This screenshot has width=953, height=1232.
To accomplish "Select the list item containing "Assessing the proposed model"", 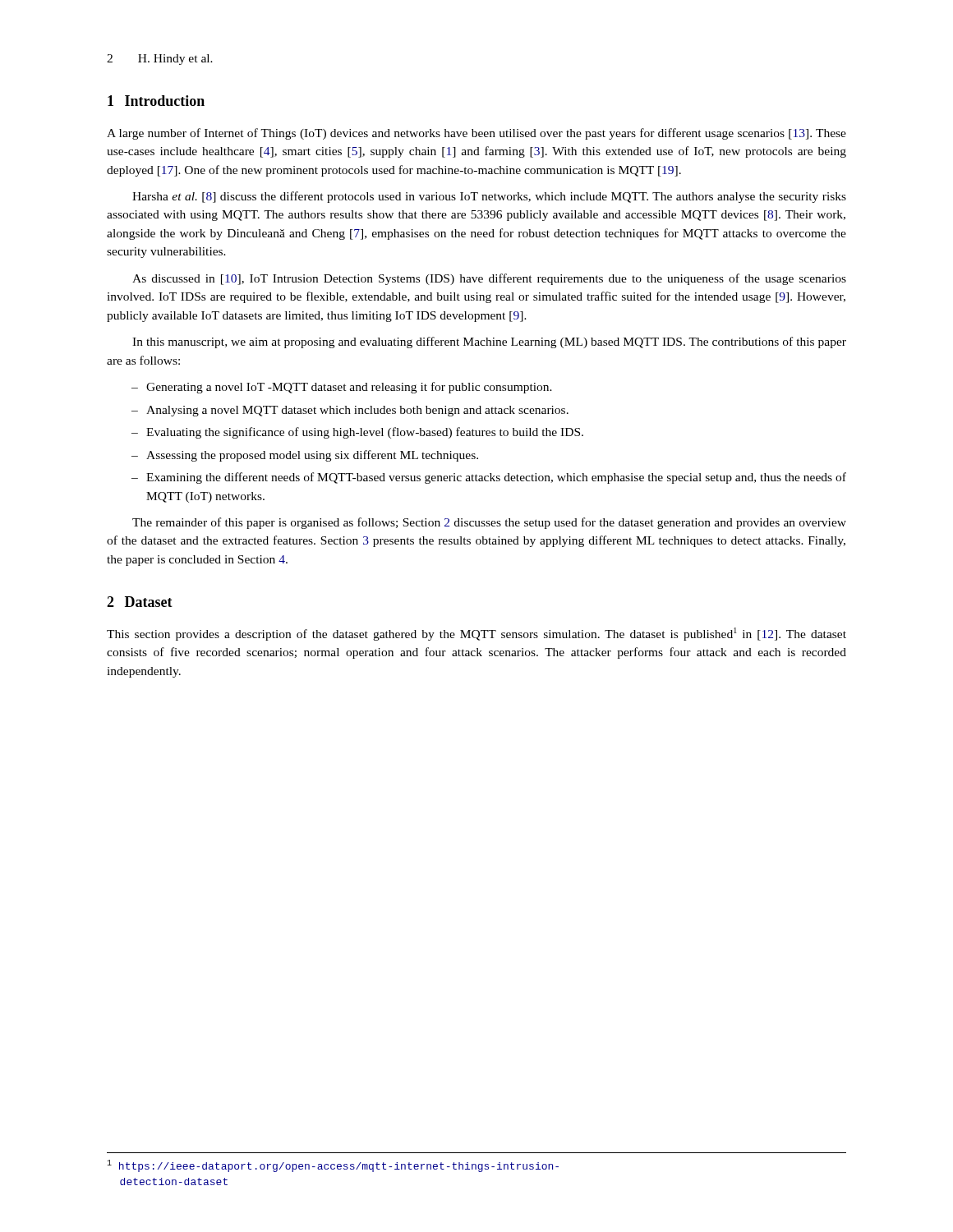I will point(313,454).
